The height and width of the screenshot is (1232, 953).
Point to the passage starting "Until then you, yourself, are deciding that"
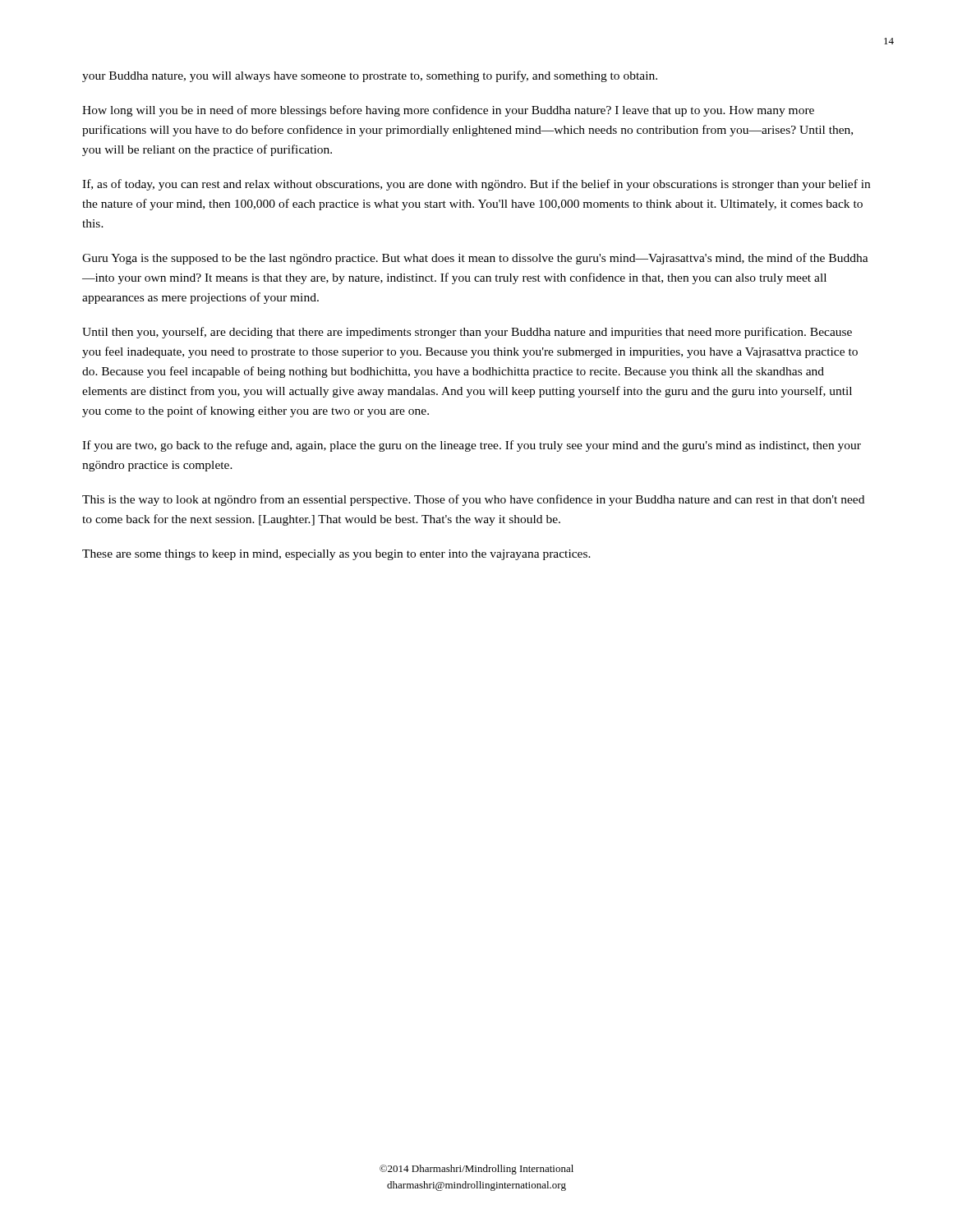point(470,371)
